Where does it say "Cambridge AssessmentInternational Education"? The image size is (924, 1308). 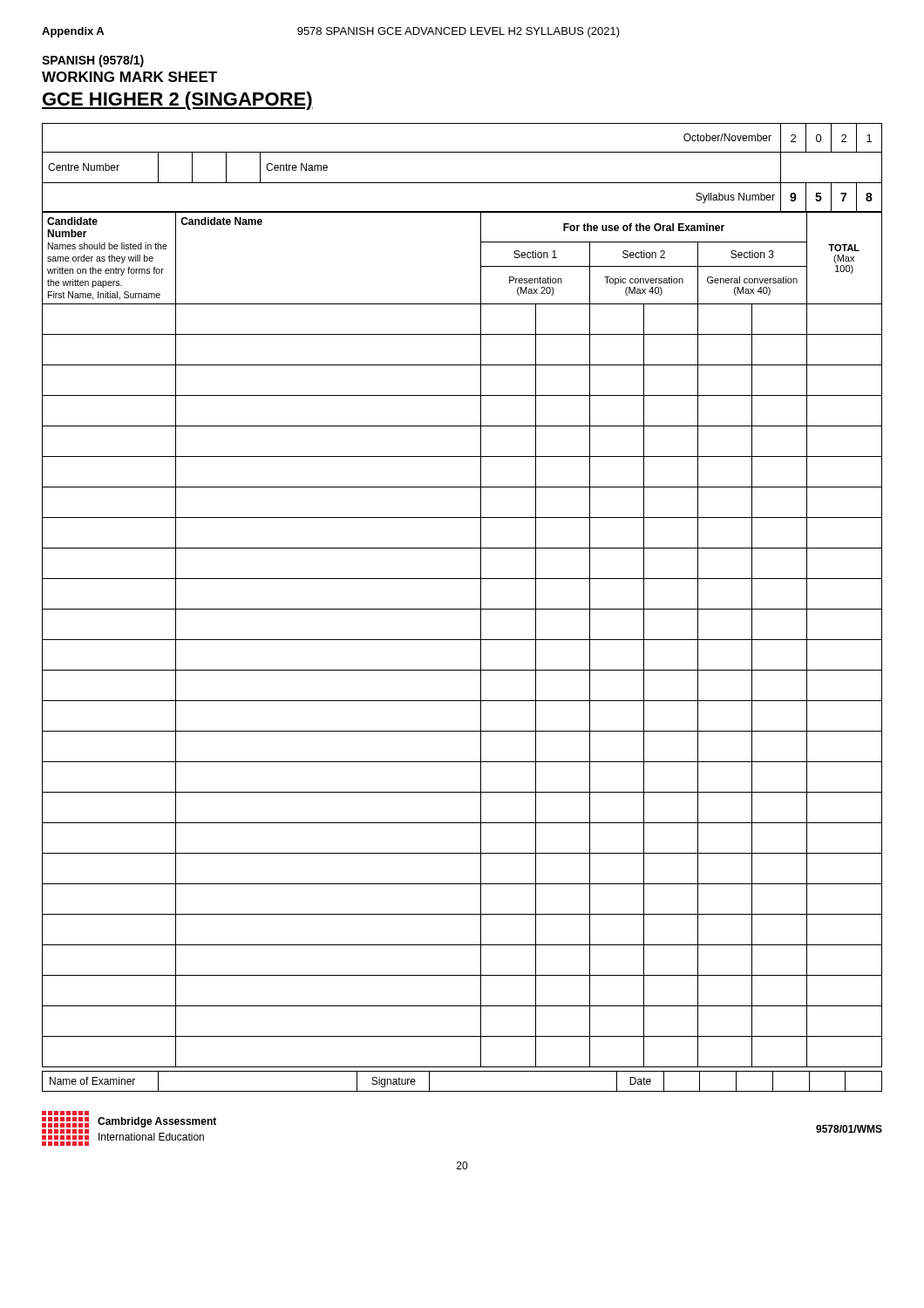click(x=129, y=1129)
